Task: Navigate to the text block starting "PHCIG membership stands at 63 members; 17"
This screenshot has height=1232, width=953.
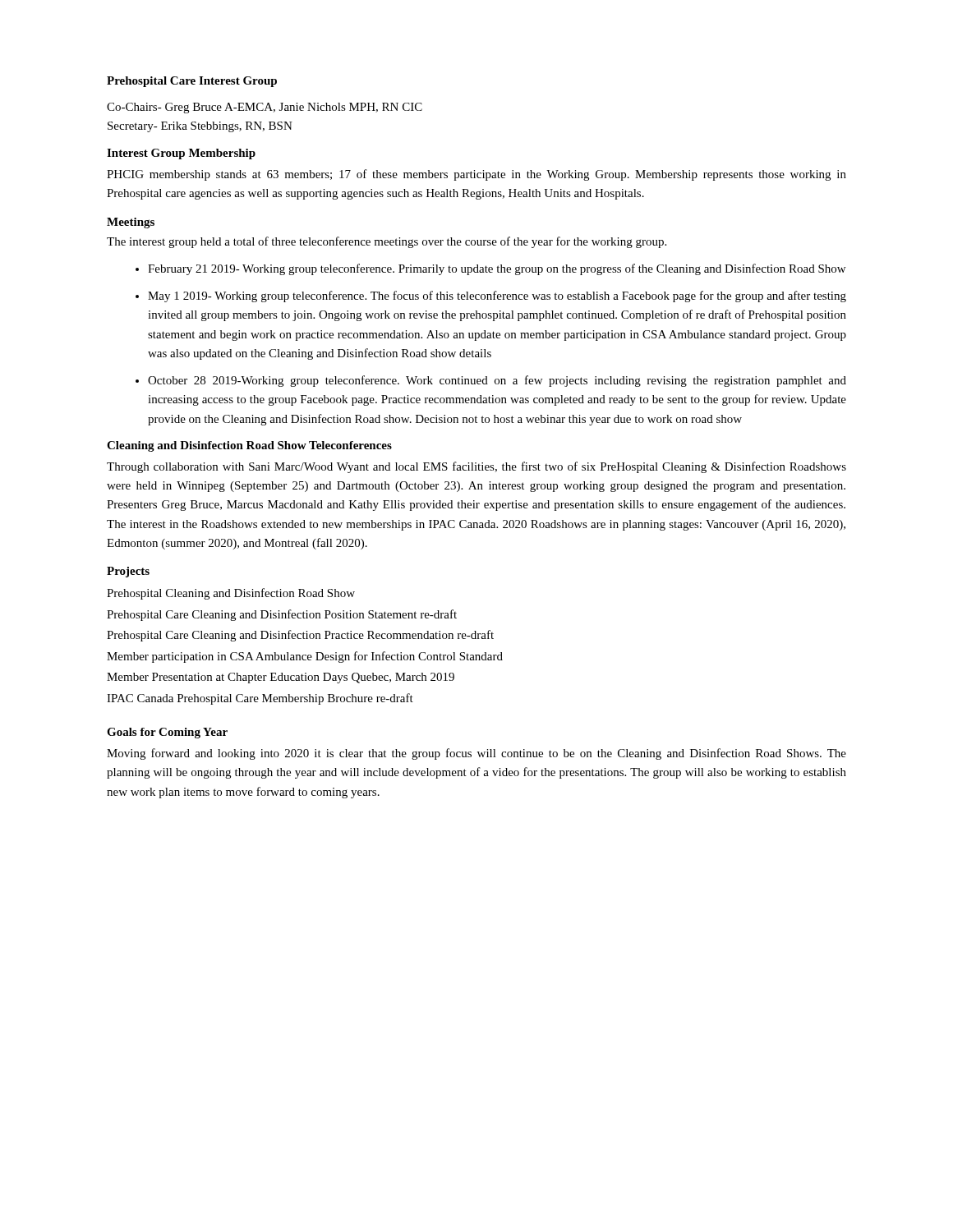Action: (476, 184)
